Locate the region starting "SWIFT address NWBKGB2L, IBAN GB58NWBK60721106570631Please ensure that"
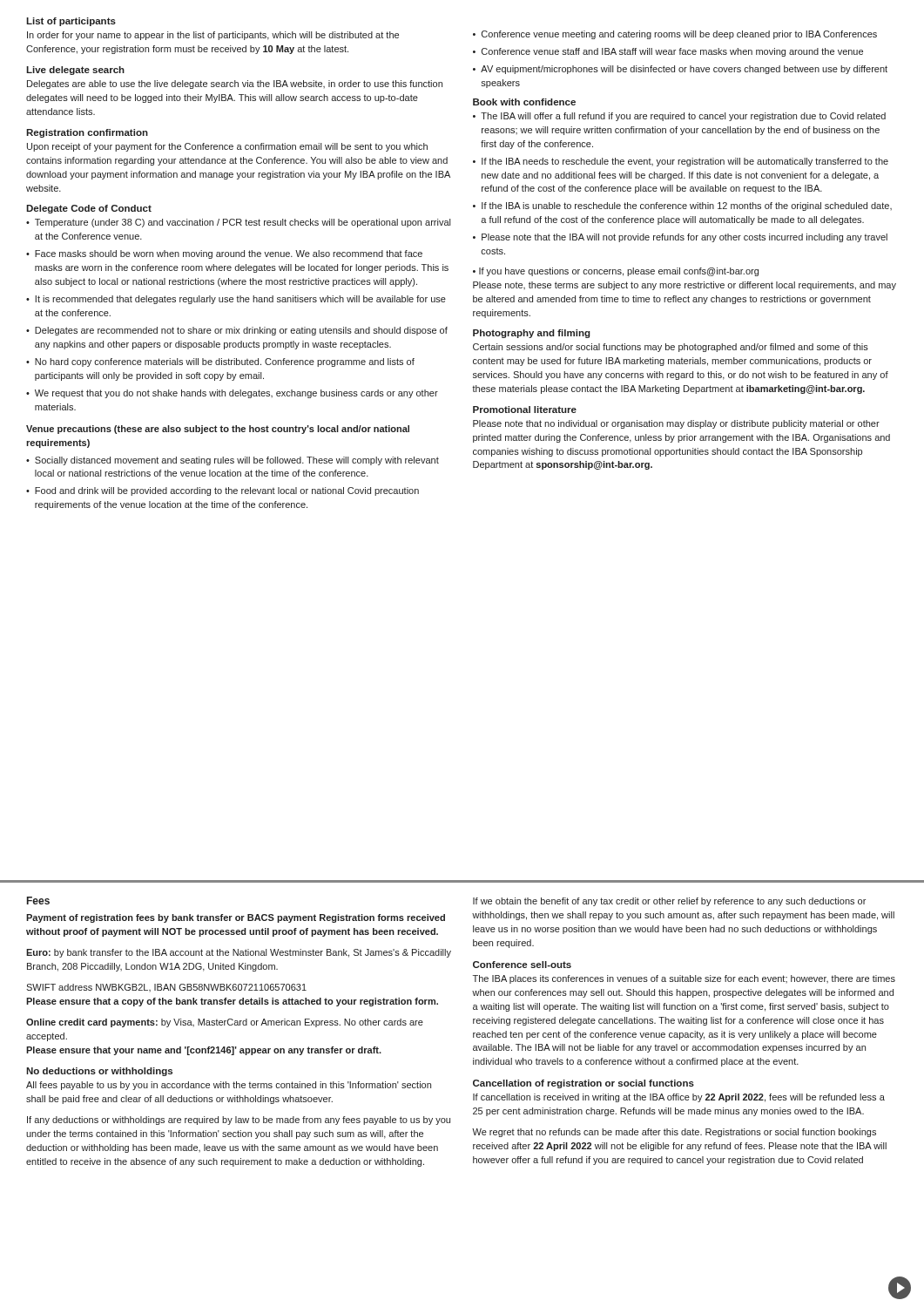Screen dimensions: 1307x924 pos(232,994)
